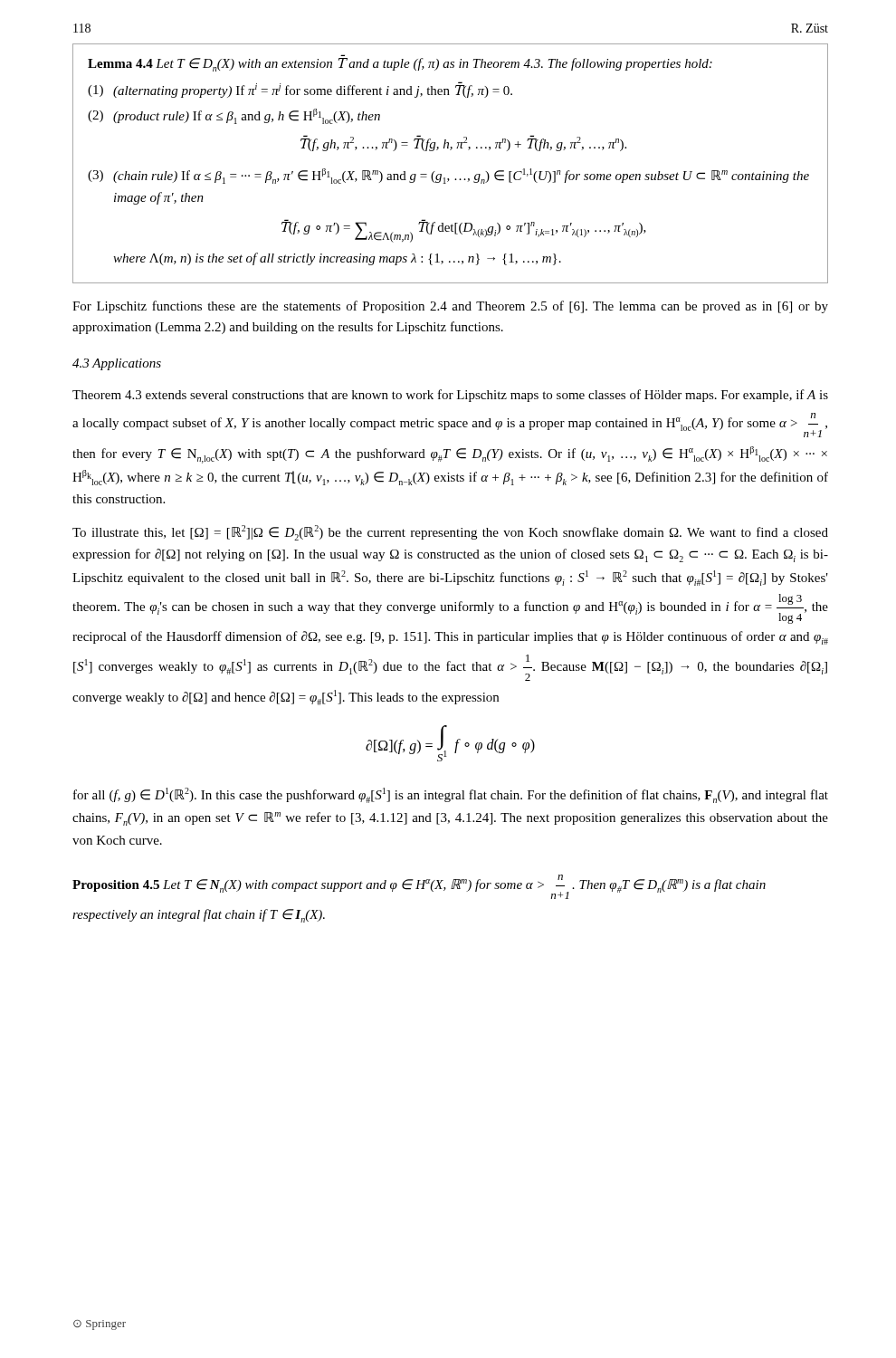896x1358 pixels.
Task: Find the text block that reads "Proposition 4.5 Let"
Action: (419, 897)
